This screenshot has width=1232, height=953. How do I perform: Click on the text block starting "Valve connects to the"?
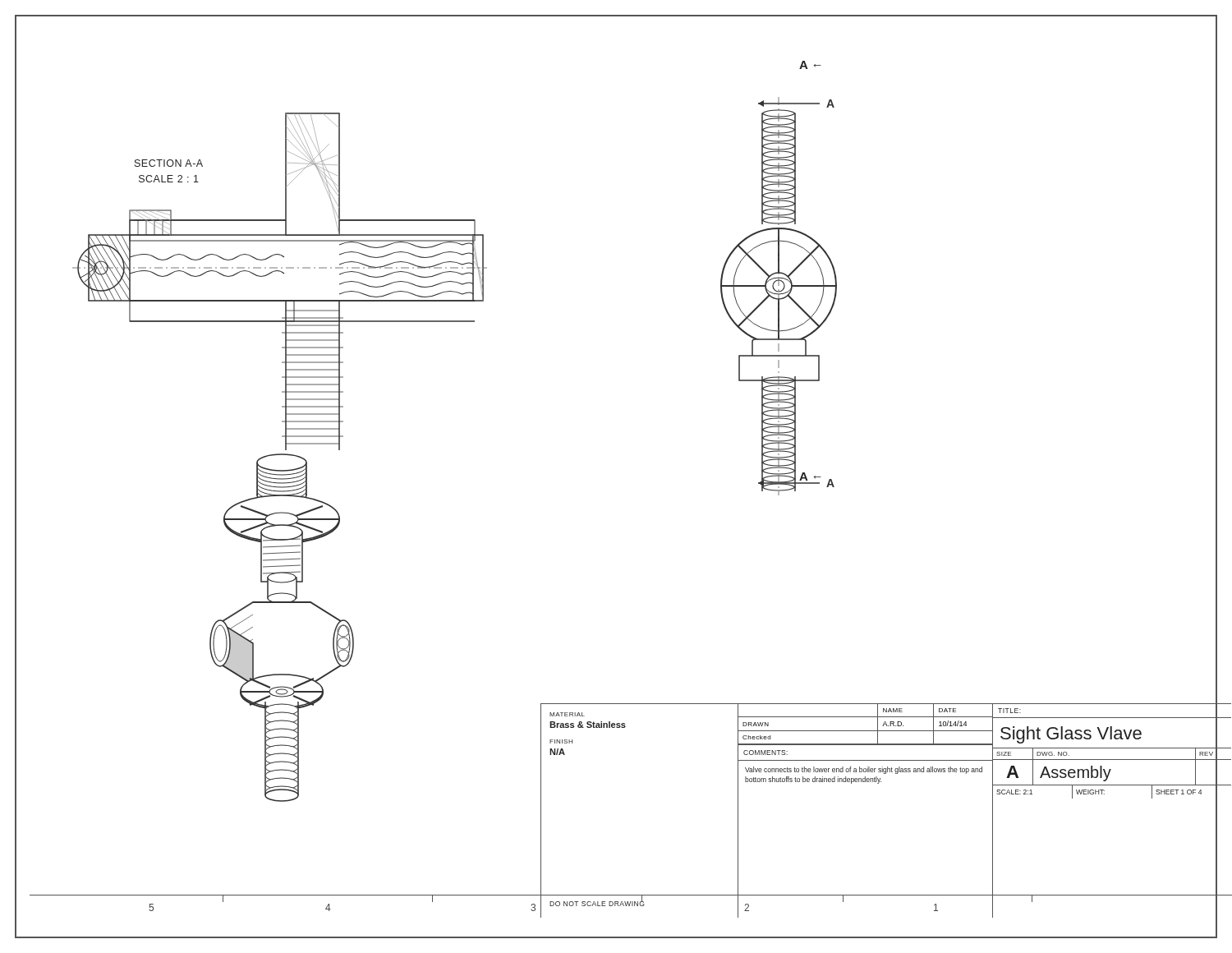click(x=864, y=775)
